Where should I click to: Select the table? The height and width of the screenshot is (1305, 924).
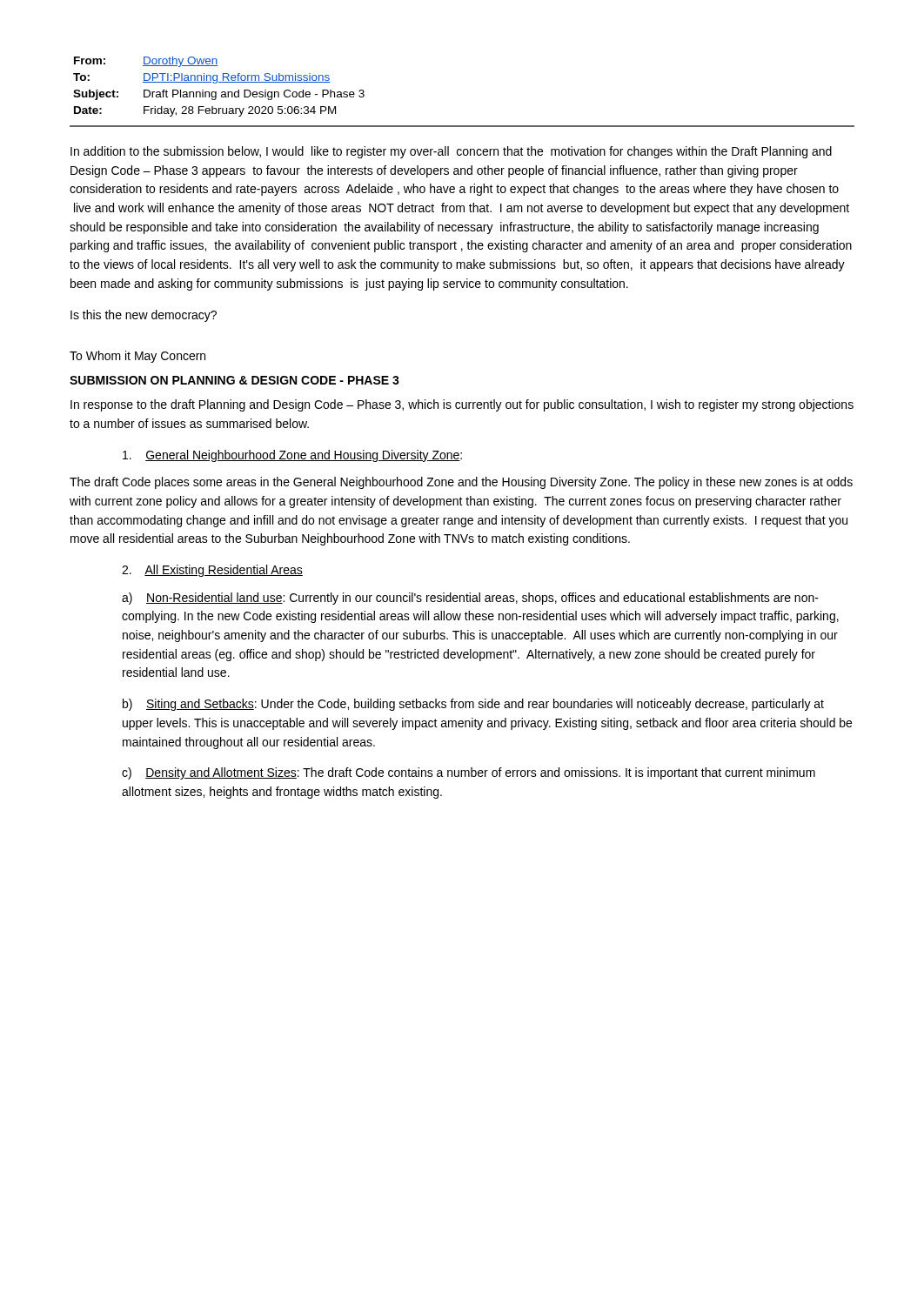pos(462,90)
